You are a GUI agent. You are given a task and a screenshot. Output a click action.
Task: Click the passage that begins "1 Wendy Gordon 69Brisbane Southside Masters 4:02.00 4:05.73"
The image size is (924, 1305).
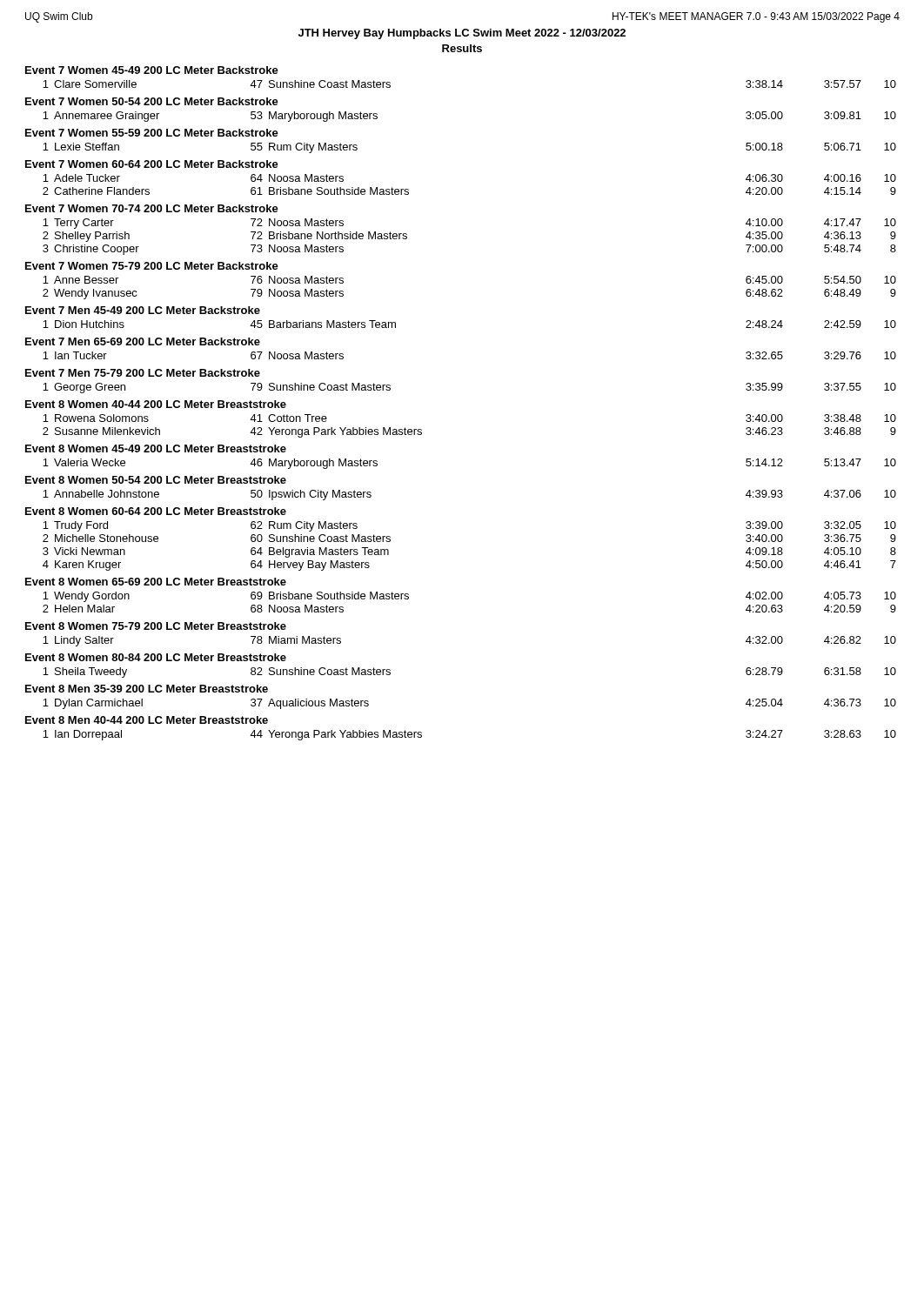tap(86, 596)
